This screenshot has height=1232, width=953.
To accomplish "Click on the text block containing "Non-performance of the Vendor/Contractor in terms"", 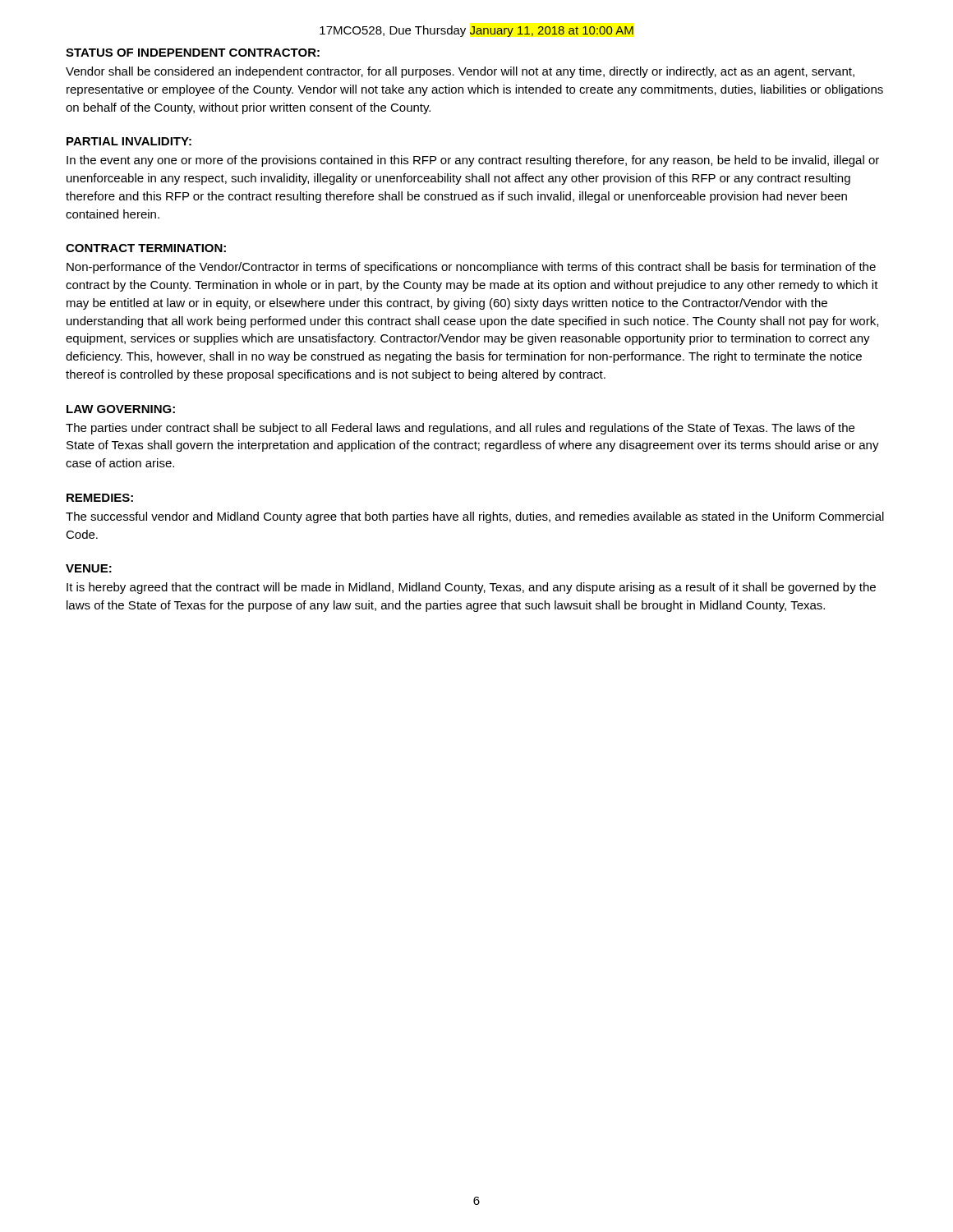I will point(473,320).
